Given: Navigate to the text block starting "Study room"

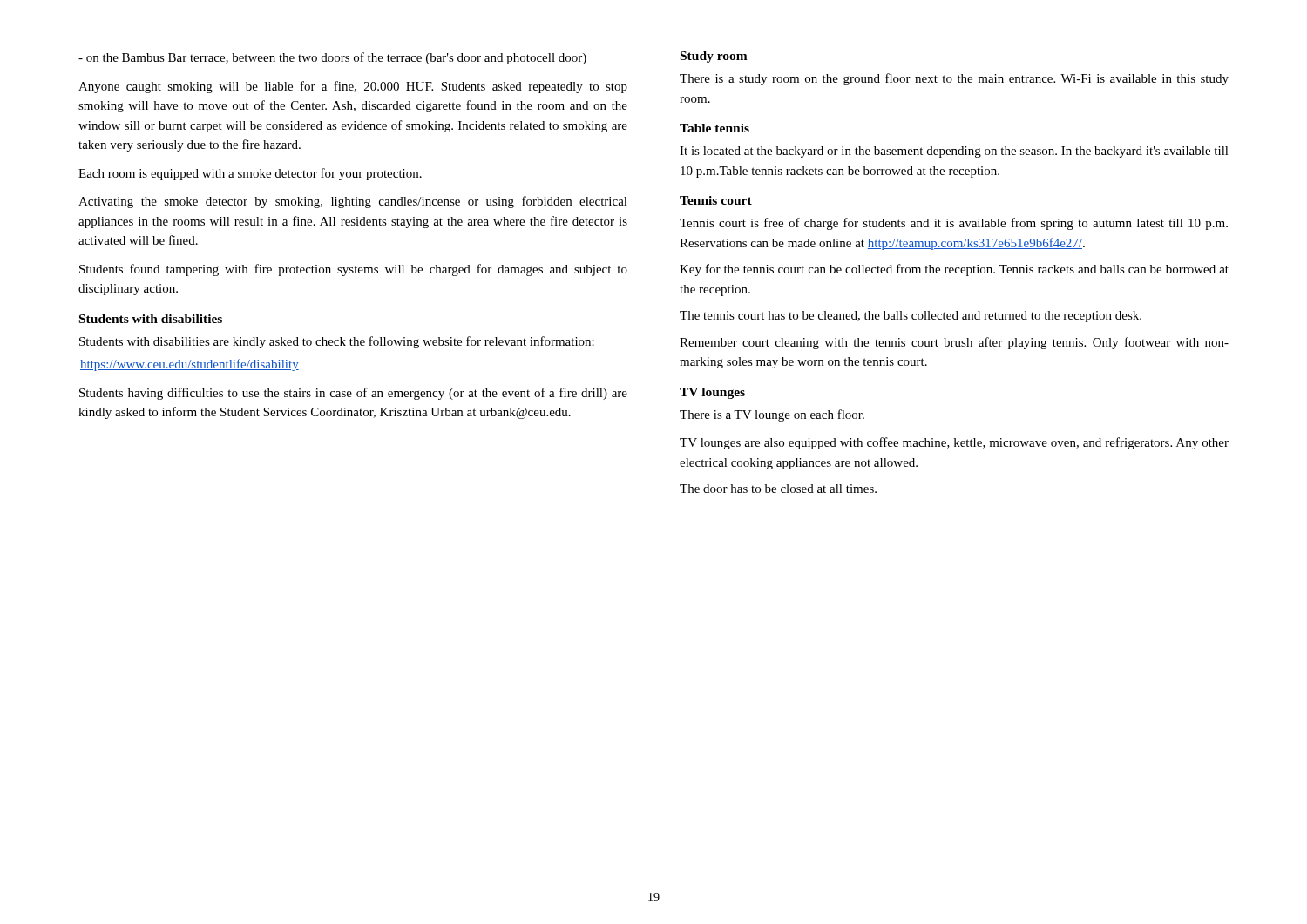Looking at the screenshot, I should (713, 55).
